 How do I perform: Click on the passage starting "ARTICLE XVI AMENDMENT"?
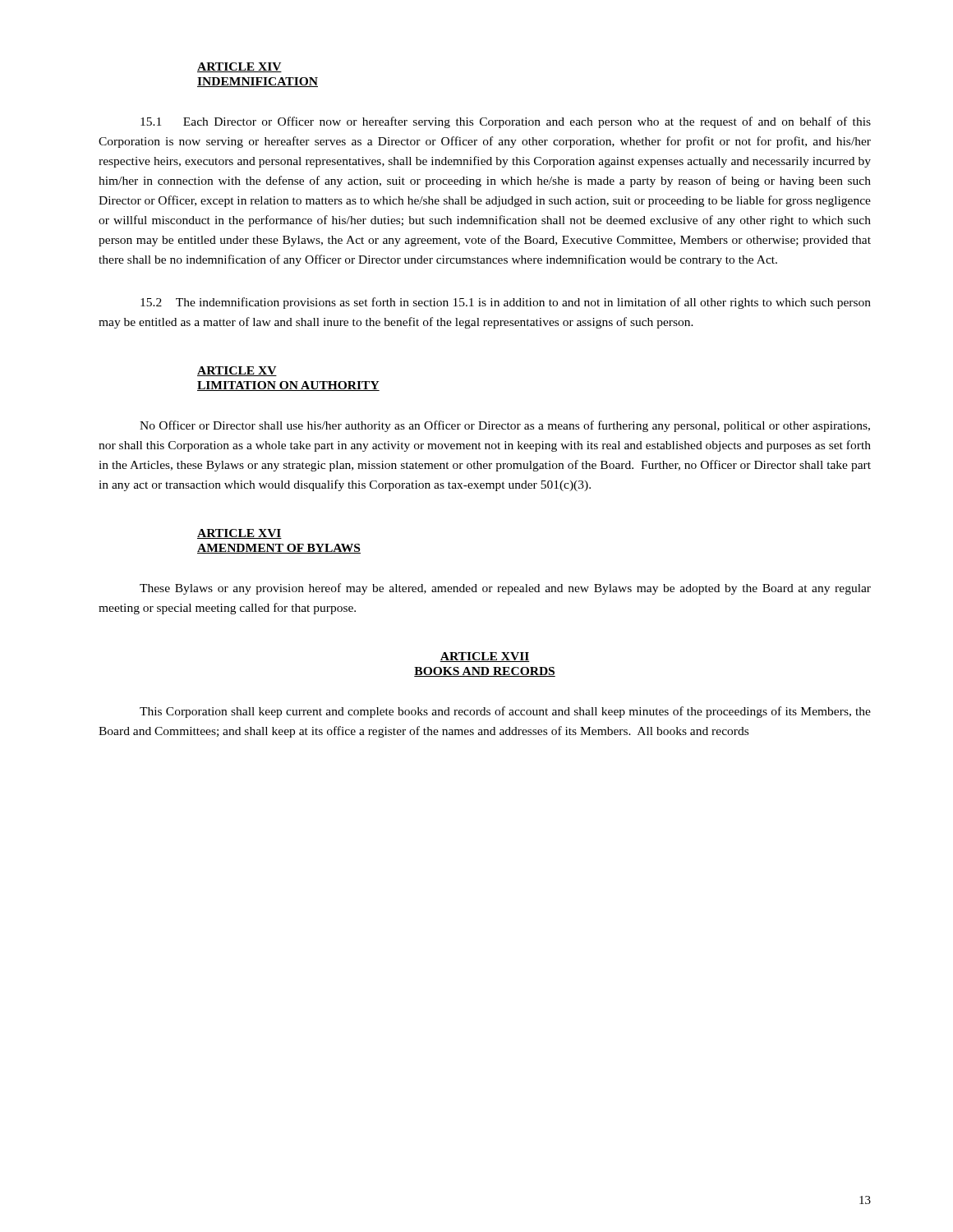(279, 540)
